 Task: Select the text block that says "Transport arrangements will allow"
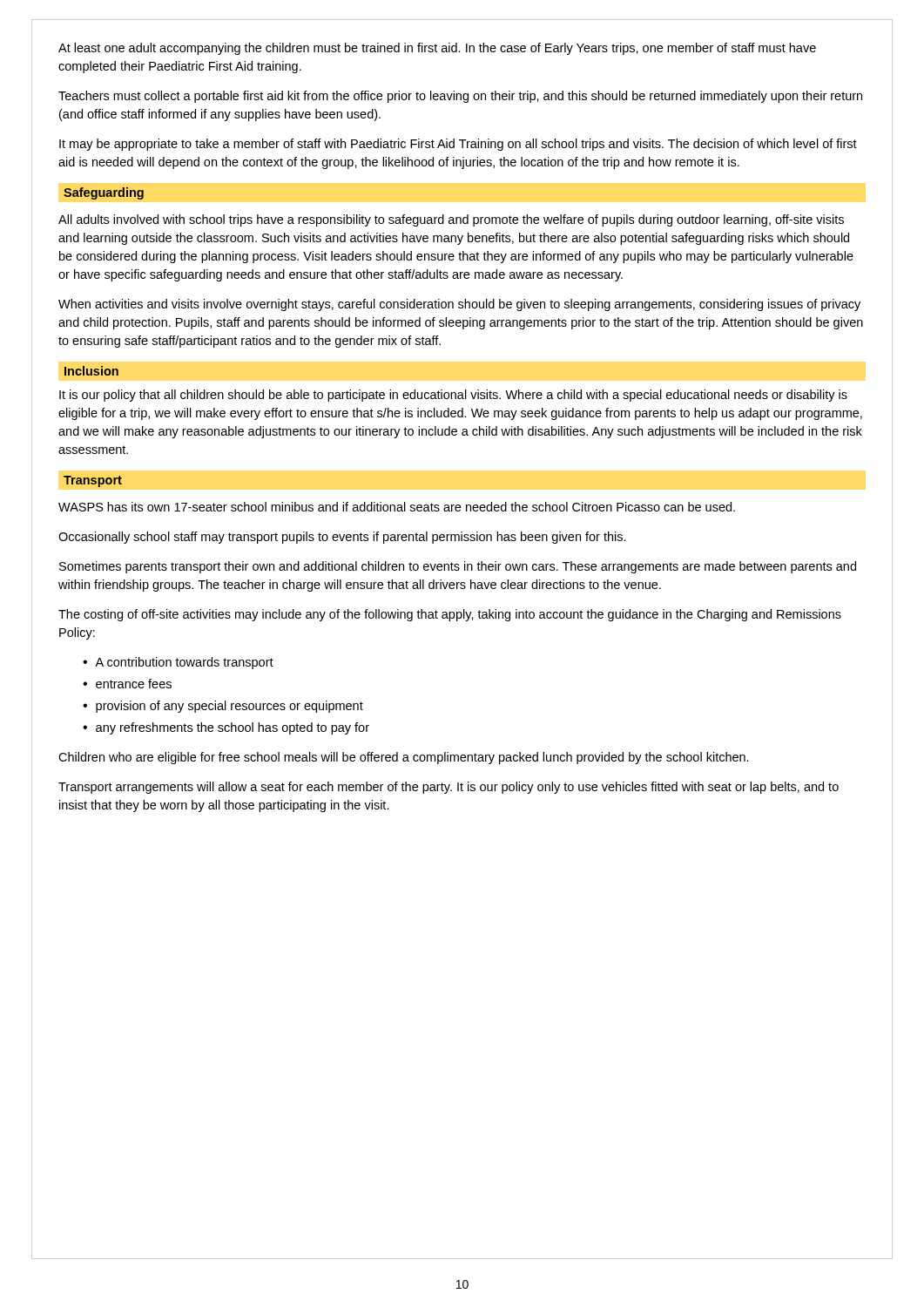tap(449, 796)
